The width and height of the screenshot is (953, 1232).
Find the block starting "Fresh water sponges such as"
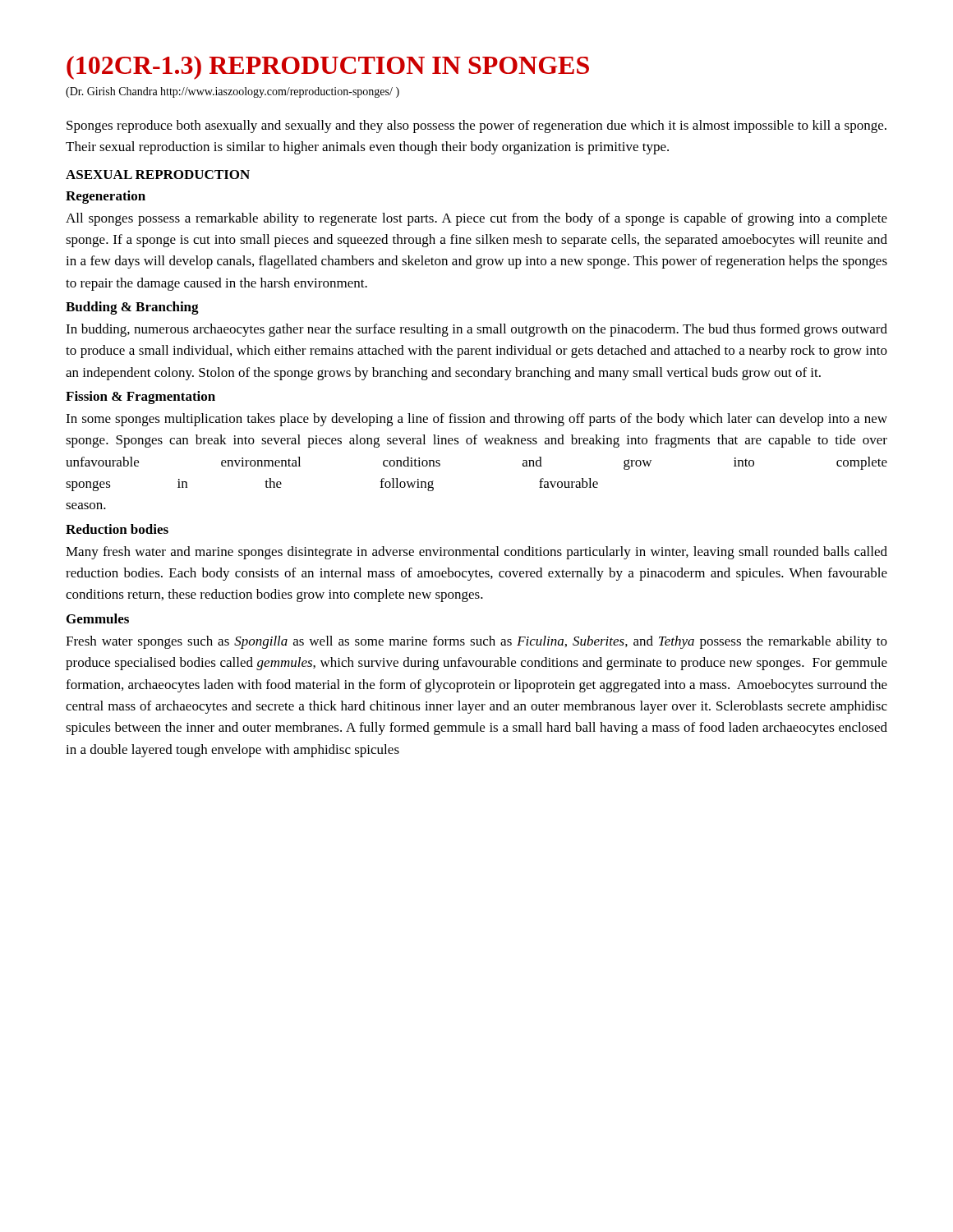(x=476, y=696)
